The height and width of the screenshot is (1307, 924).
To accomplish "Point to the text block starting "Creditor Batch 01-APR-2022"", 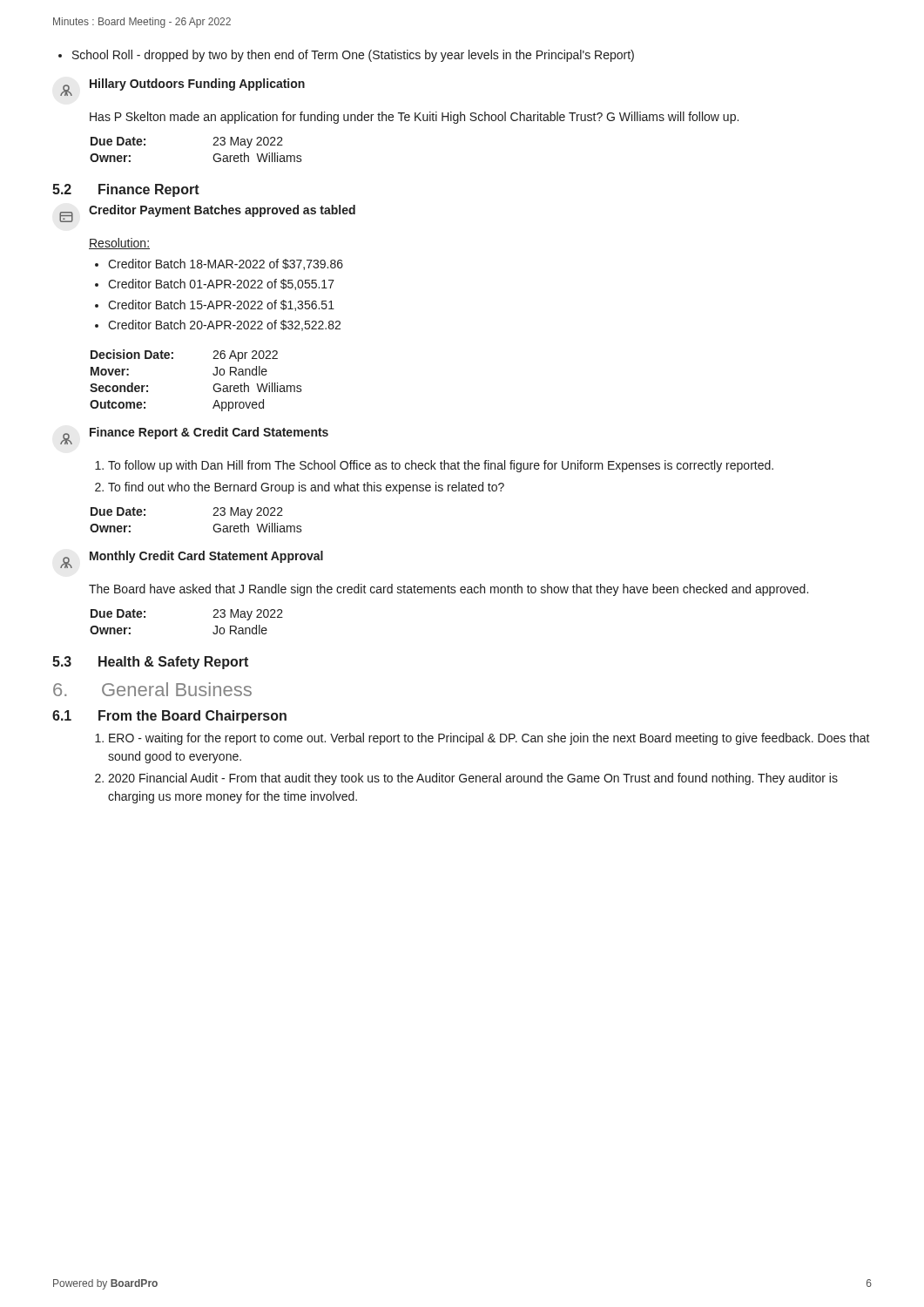I will pos(215,284).
